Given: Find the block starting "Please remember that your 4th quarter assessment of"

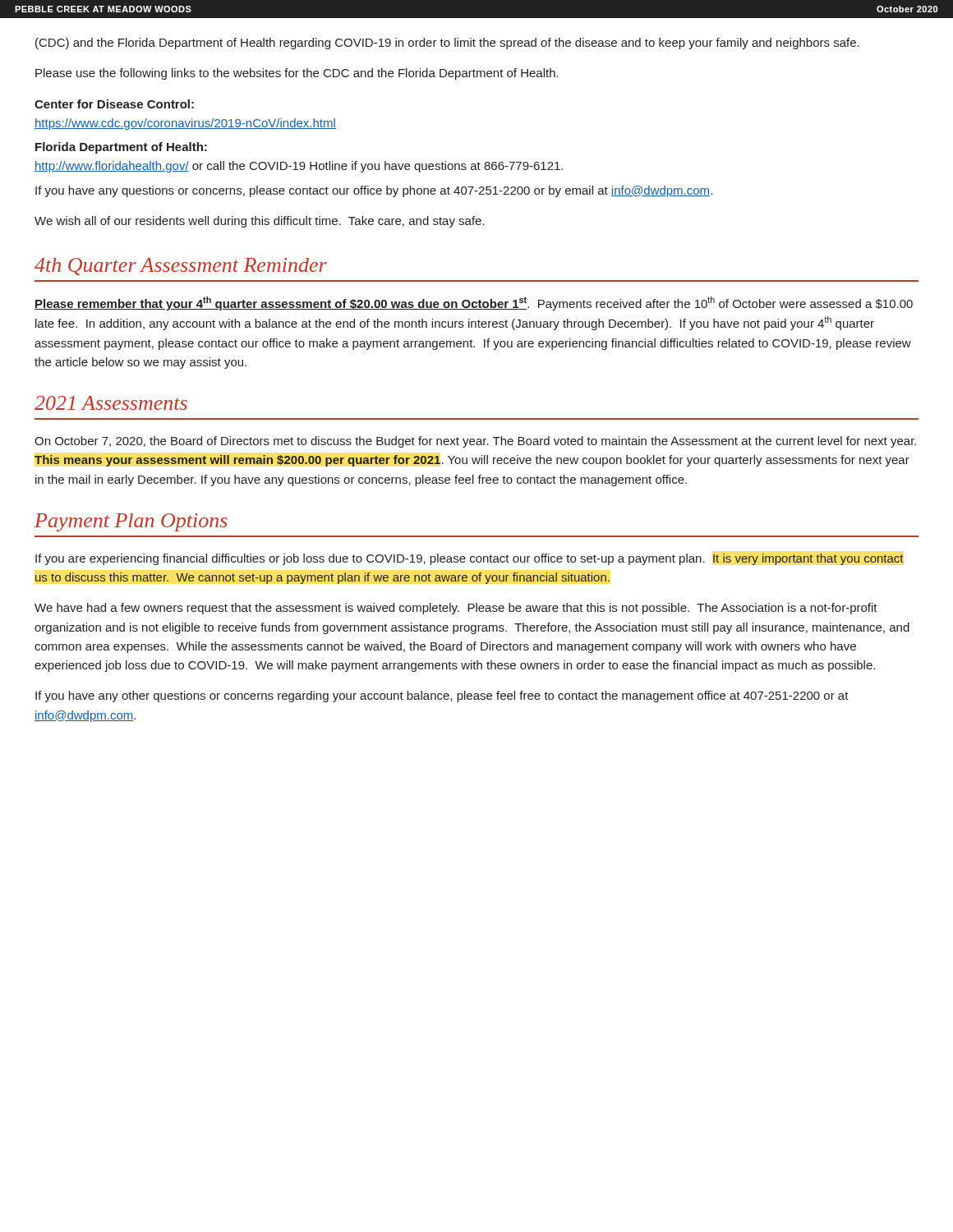Looking at the screenshot, I should [x=474, y=332].
